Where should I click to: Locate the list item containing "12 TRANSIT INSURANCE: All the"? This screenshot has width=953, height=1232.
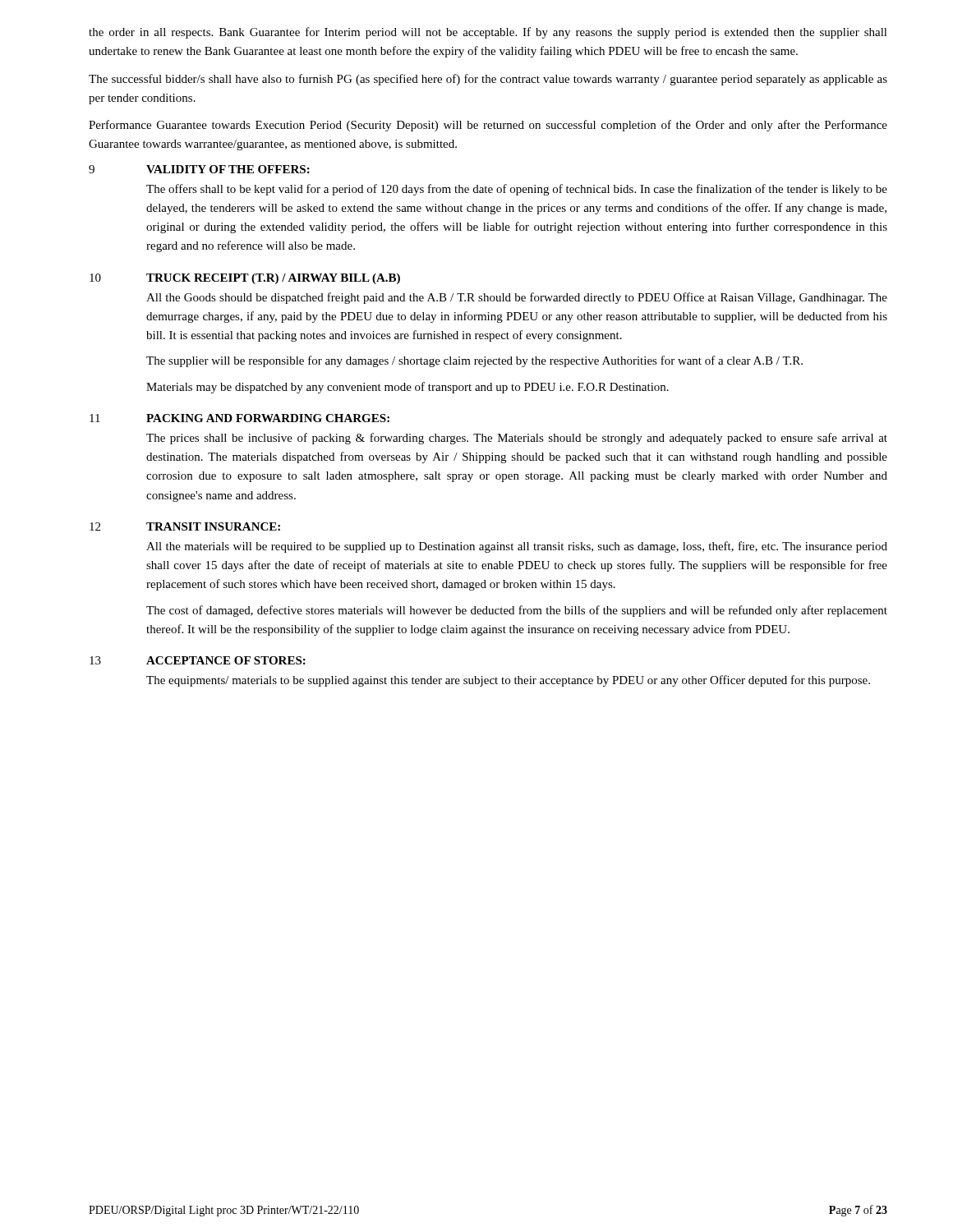coord(488,583)
